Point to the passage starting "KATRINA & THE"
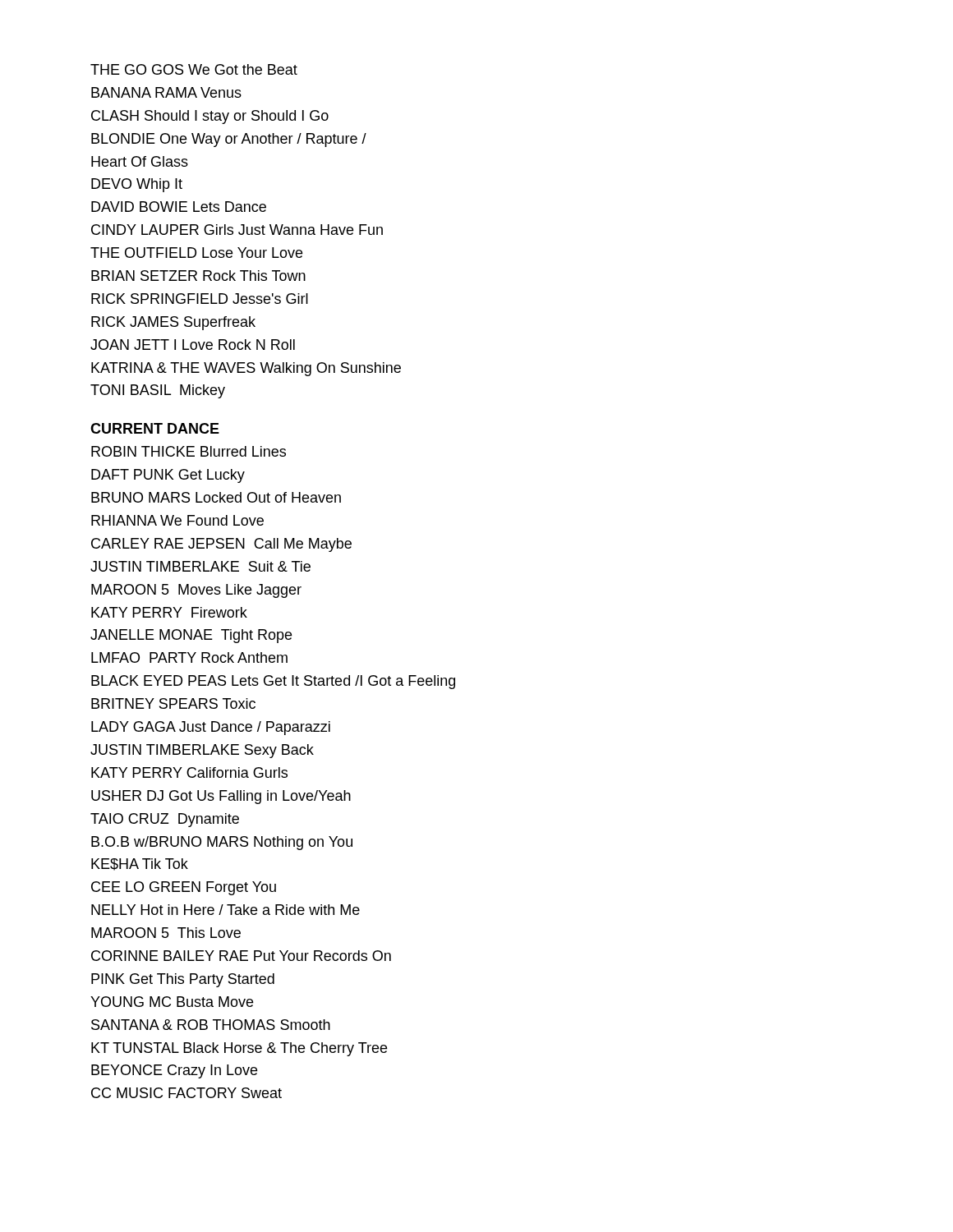Screen dimensions: 1232x953 (x=246, y=368)
